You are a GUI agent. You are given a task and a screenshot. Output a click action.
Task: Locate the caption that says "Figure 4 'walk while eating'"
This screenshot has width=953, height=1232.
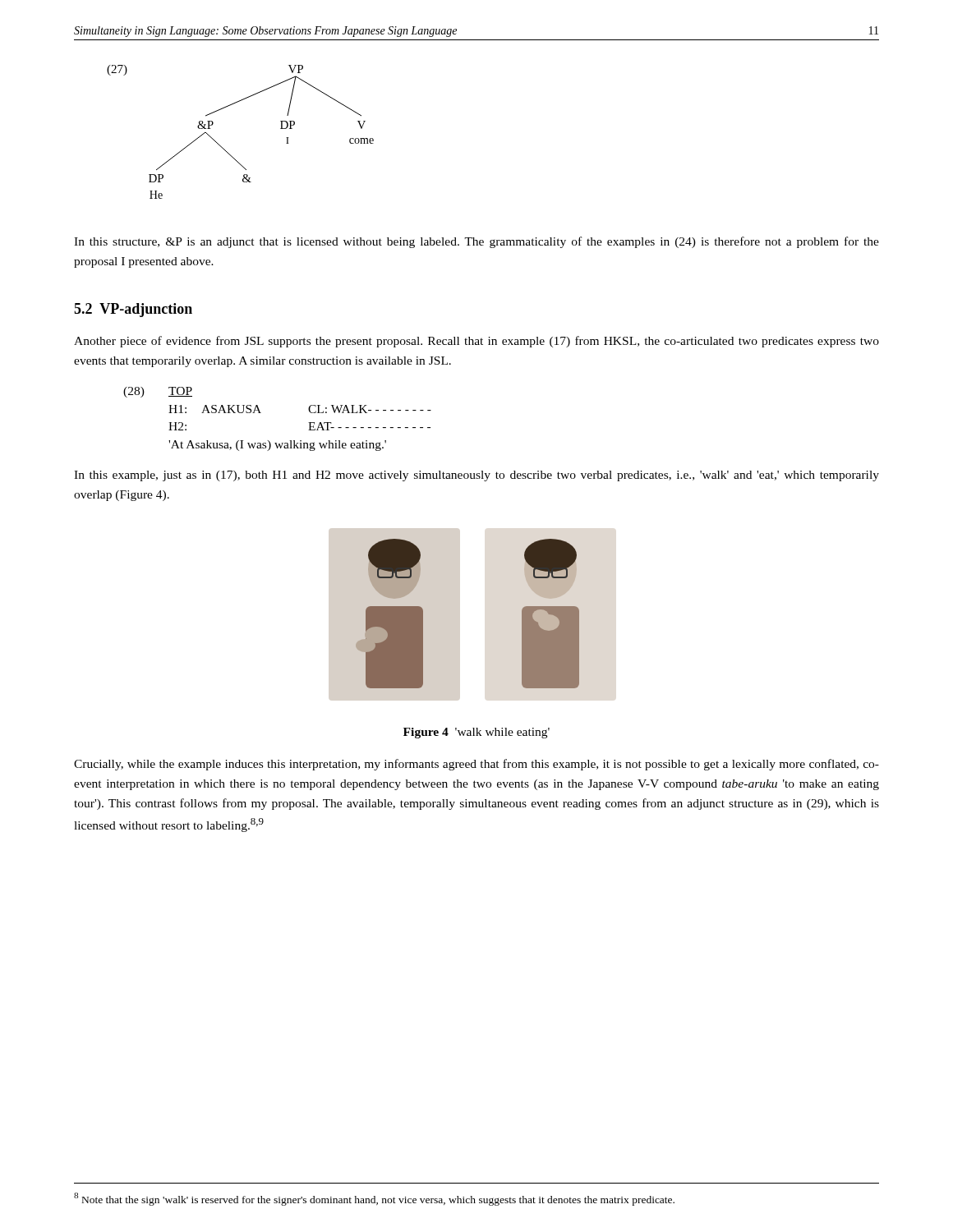[x=476, y=732]
